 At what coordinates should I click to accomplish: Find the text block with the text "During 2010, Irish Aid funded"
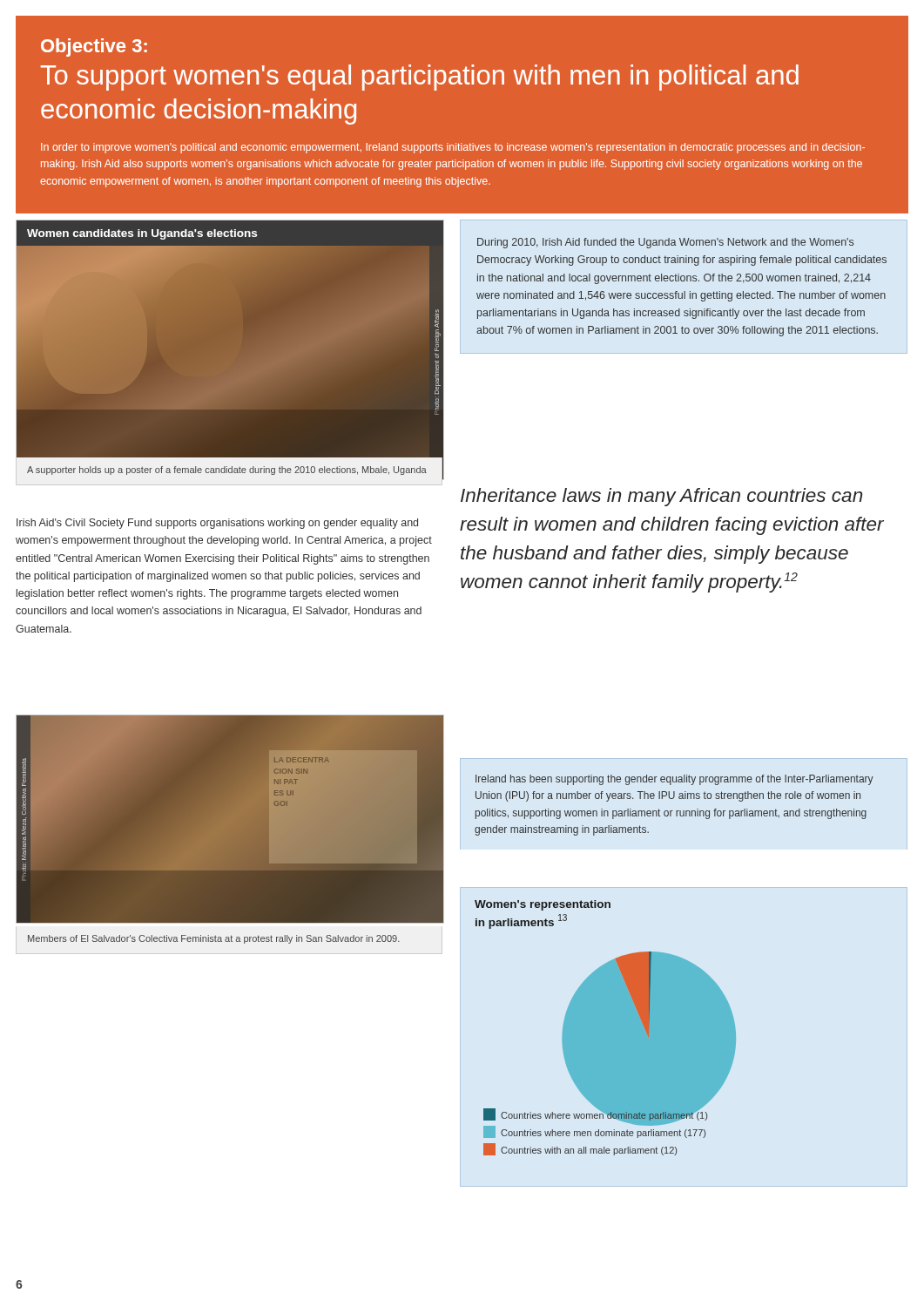tap(682, 286)
